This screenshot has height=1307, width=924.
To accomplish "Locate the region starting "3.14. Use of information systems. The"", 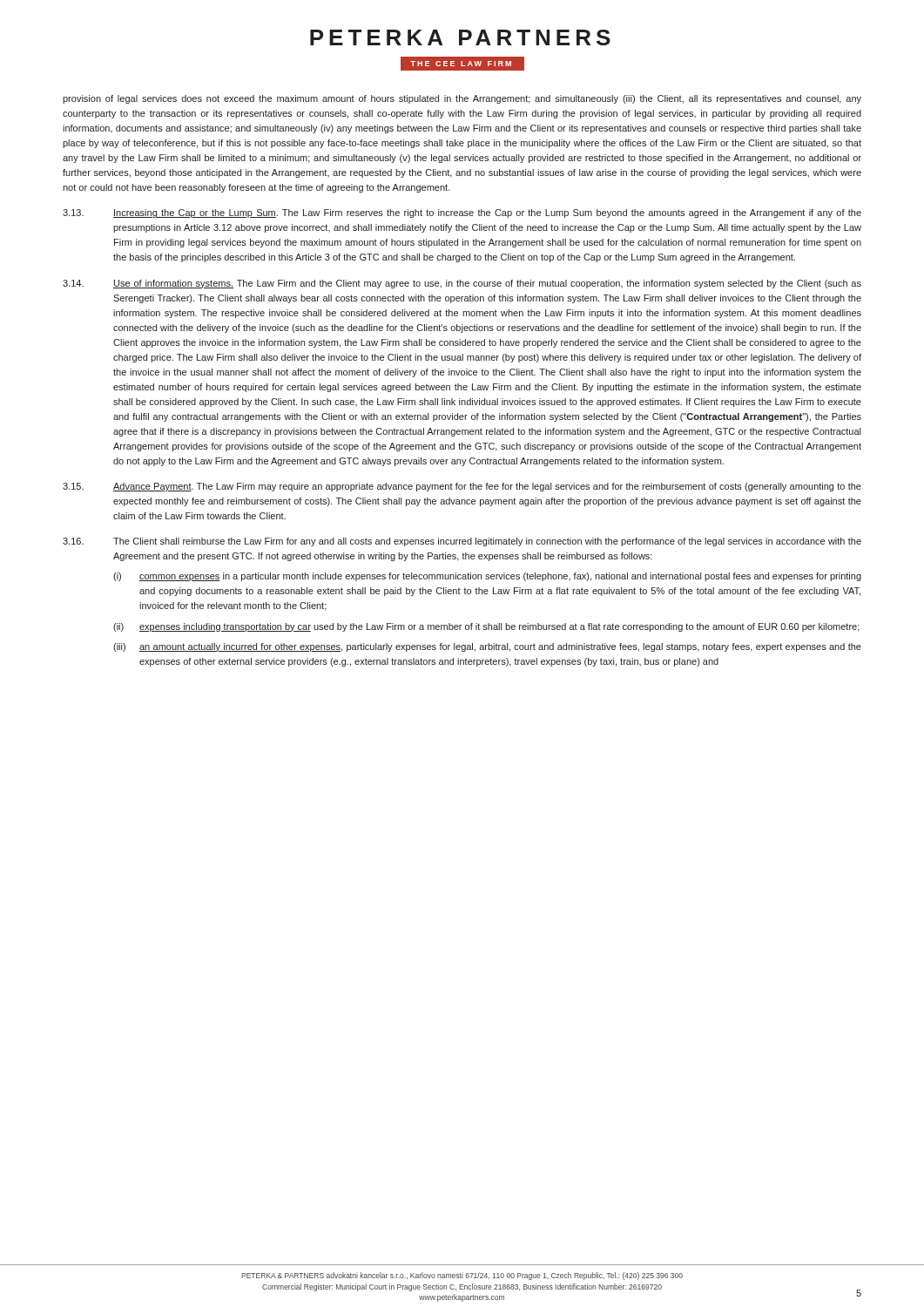I will click(462, 372).
